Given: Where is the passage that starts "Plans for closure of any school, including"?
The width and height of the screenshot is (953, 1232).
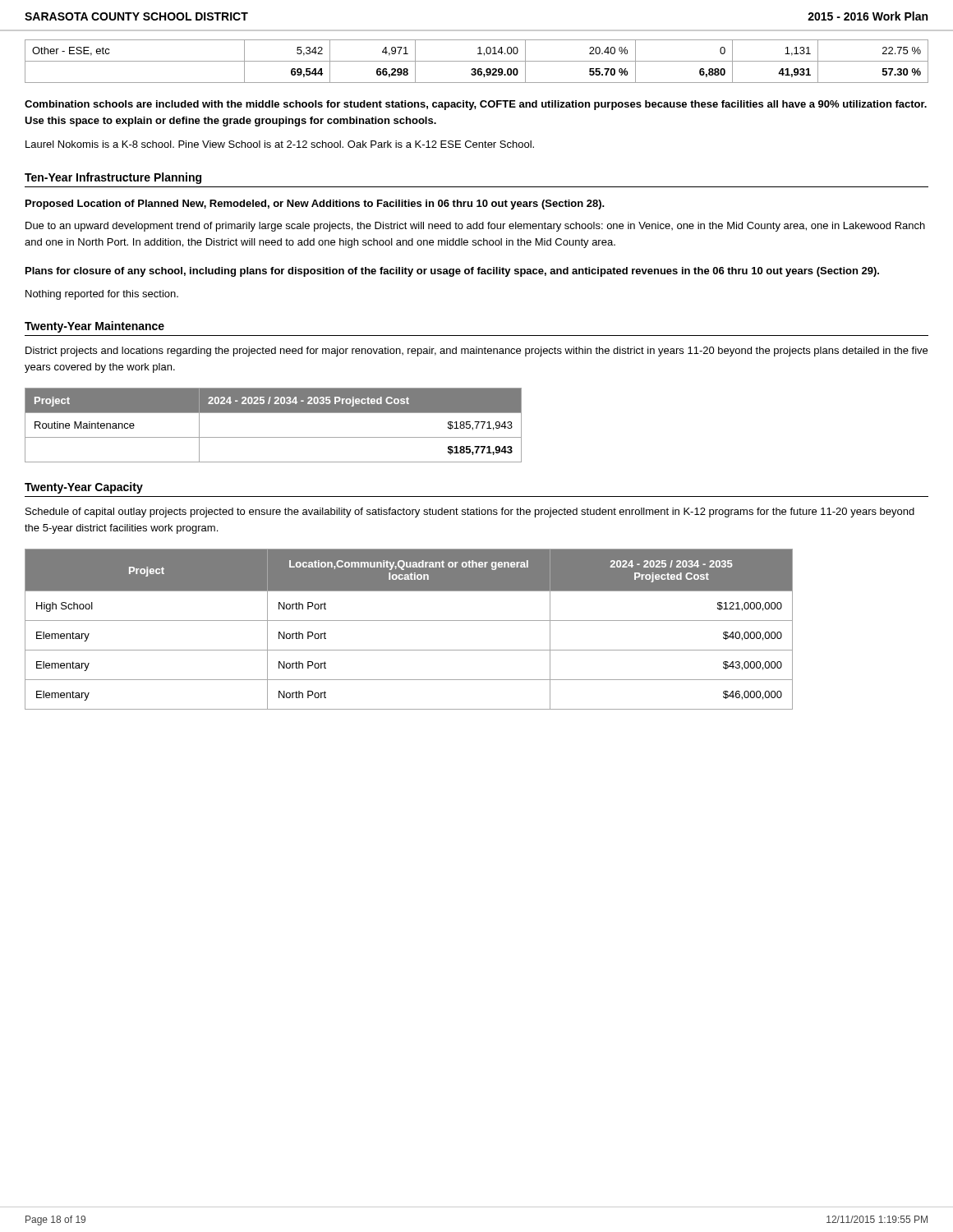Looking at the screenshot, I should pyautogui.click(x=452, y=271).
